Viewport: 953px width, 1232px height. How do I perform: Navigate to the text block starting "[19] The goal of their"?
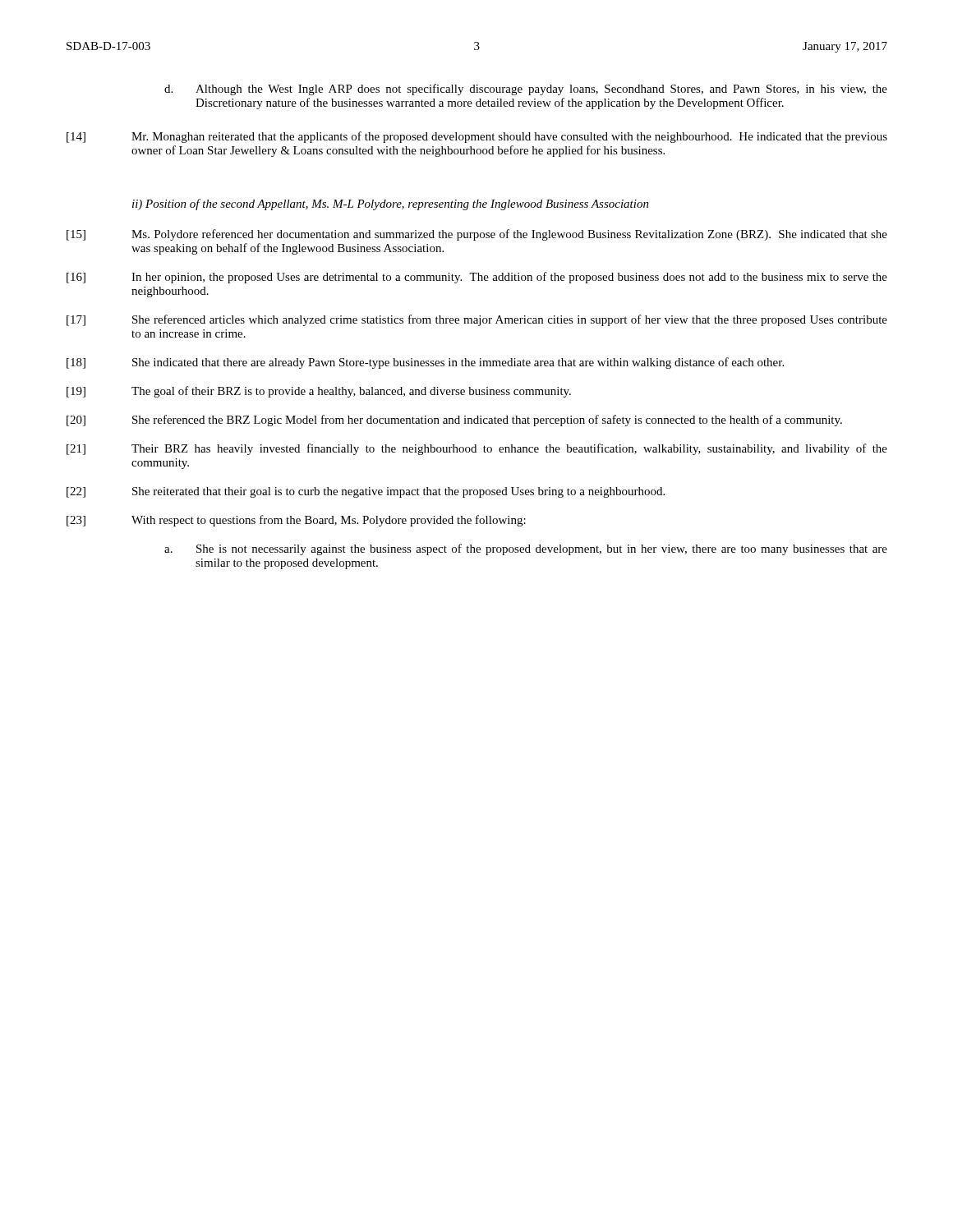(476, 391)
